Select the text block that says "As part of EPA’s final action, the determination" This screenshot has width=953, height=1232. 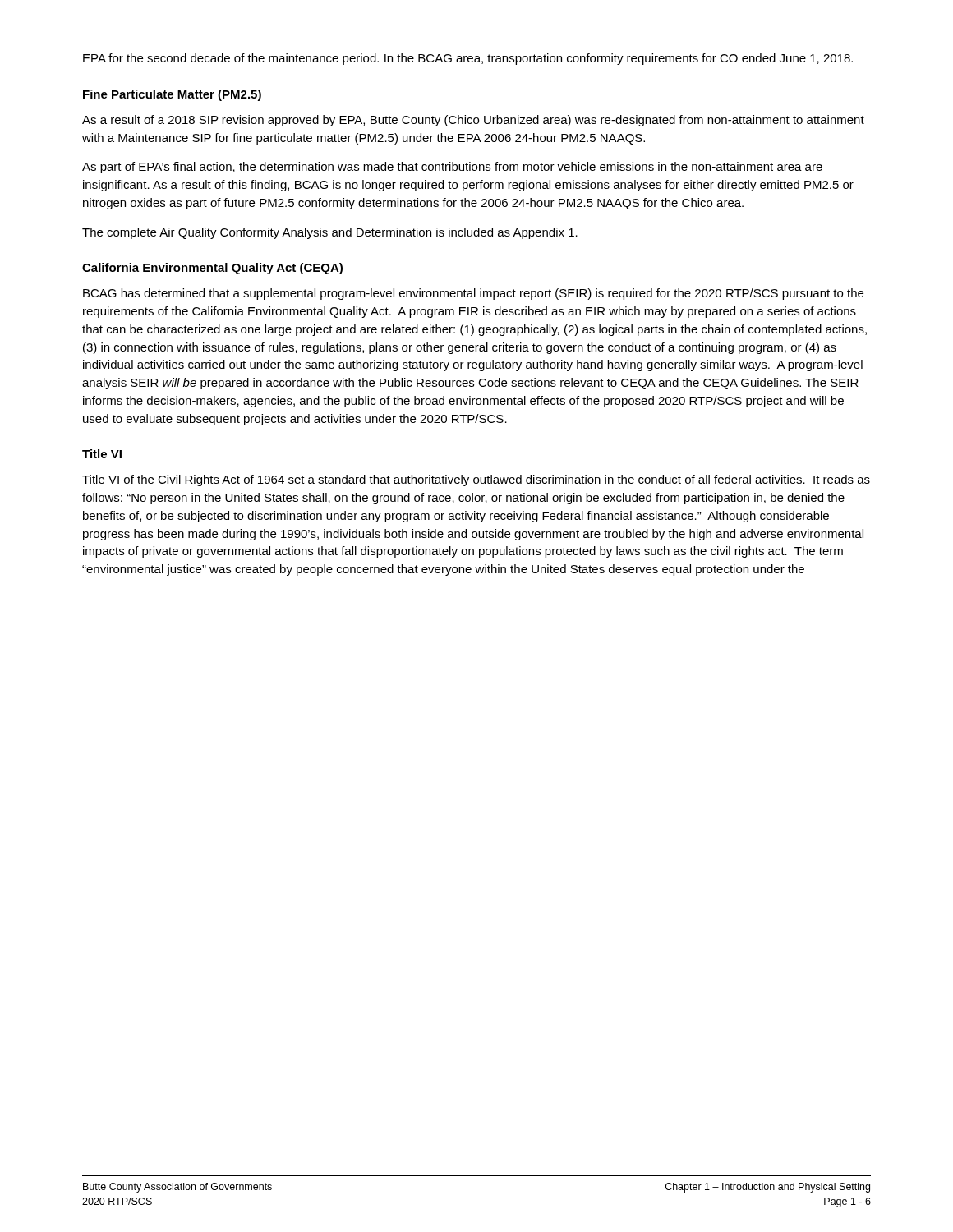(468, 184)
